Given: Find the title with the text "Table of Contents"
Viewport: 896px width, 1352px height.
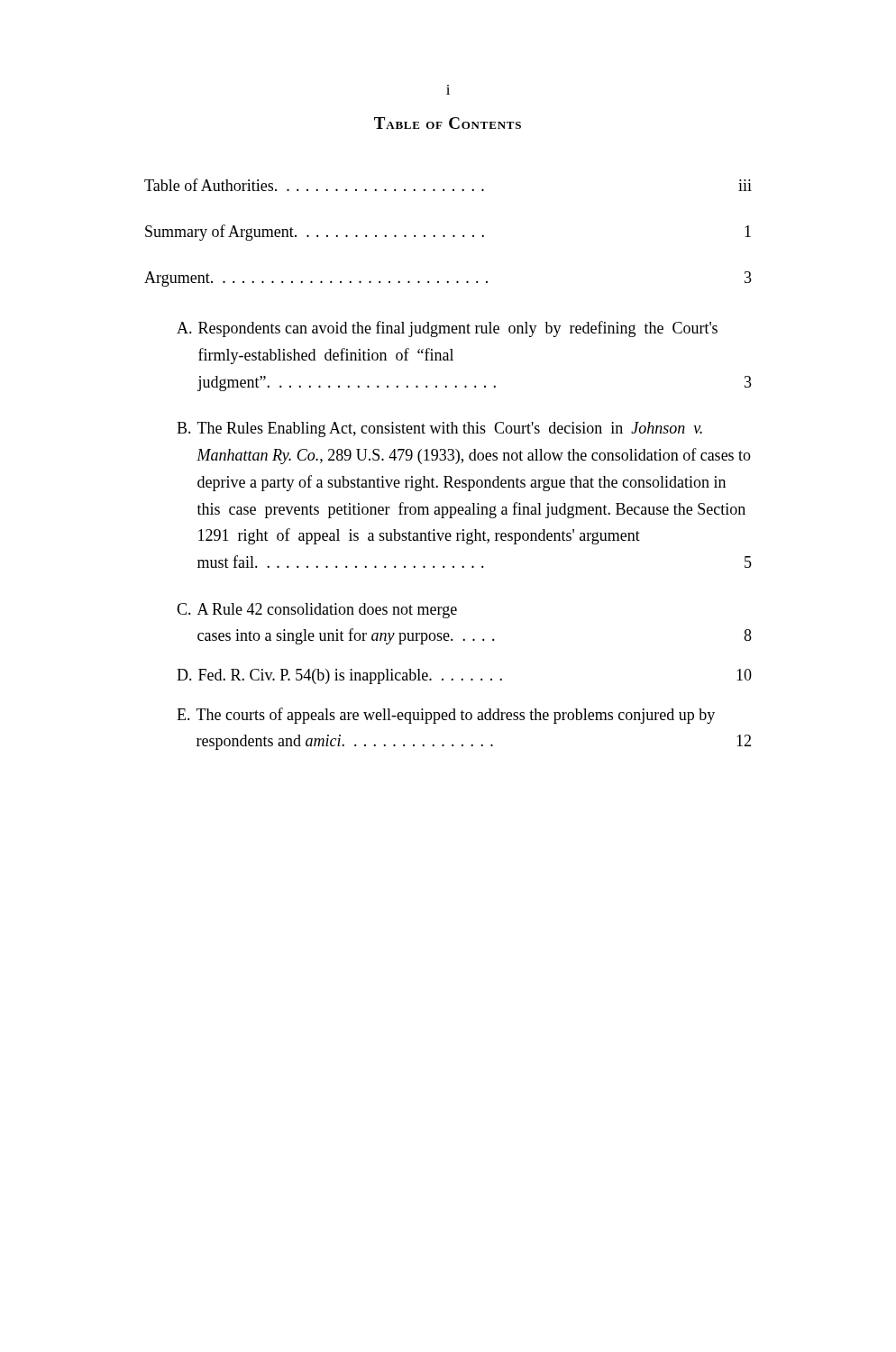Looking at the screenshot, I should pyautogui.click(x=448, y=123).
